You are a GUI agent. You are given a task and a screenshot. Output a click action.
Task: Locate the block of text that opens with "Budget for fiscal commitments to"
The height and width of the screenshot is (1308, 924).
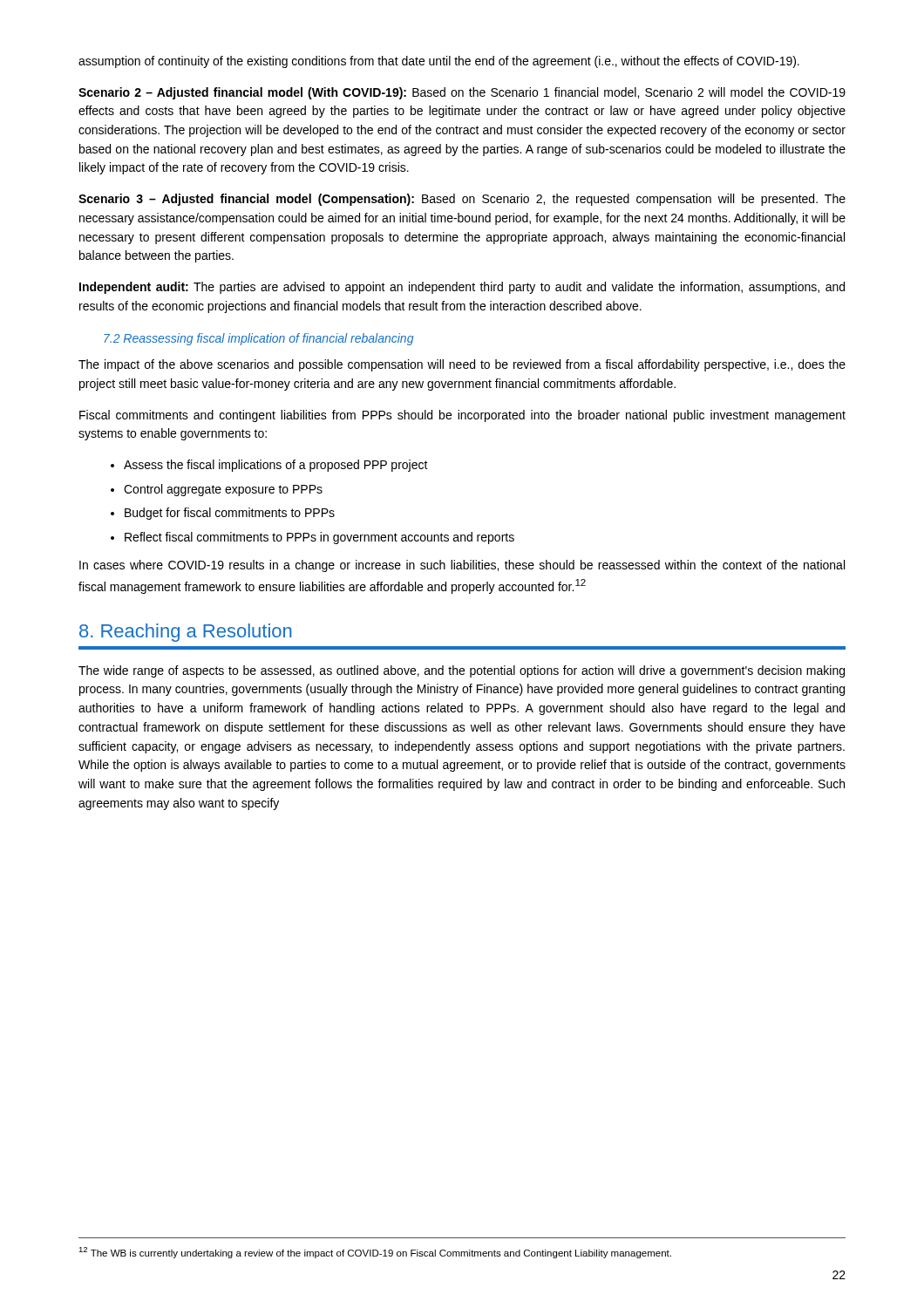(229, 513)
